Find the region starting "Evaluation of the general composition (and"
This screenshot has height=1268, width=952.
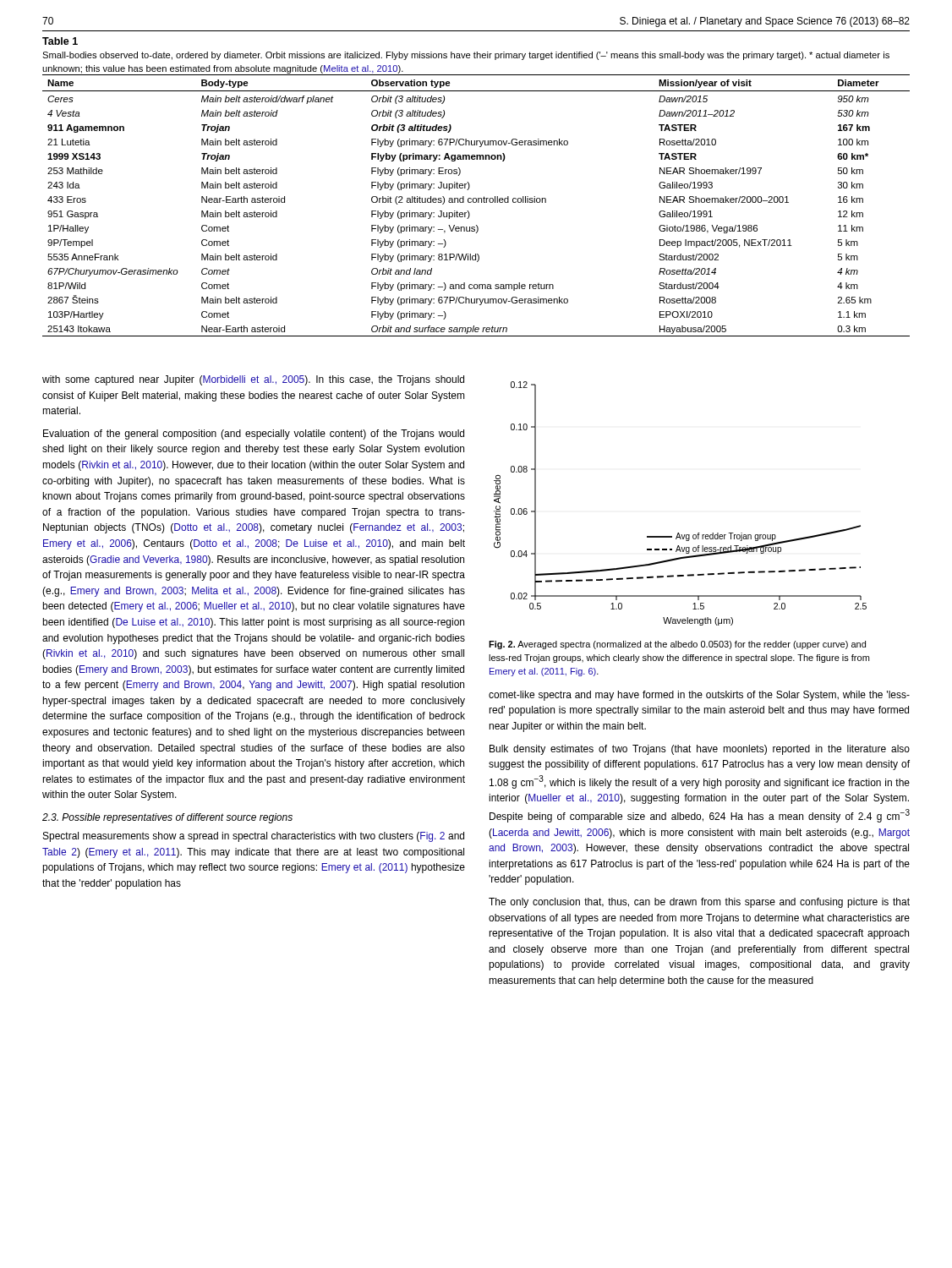tap(254, 614)
